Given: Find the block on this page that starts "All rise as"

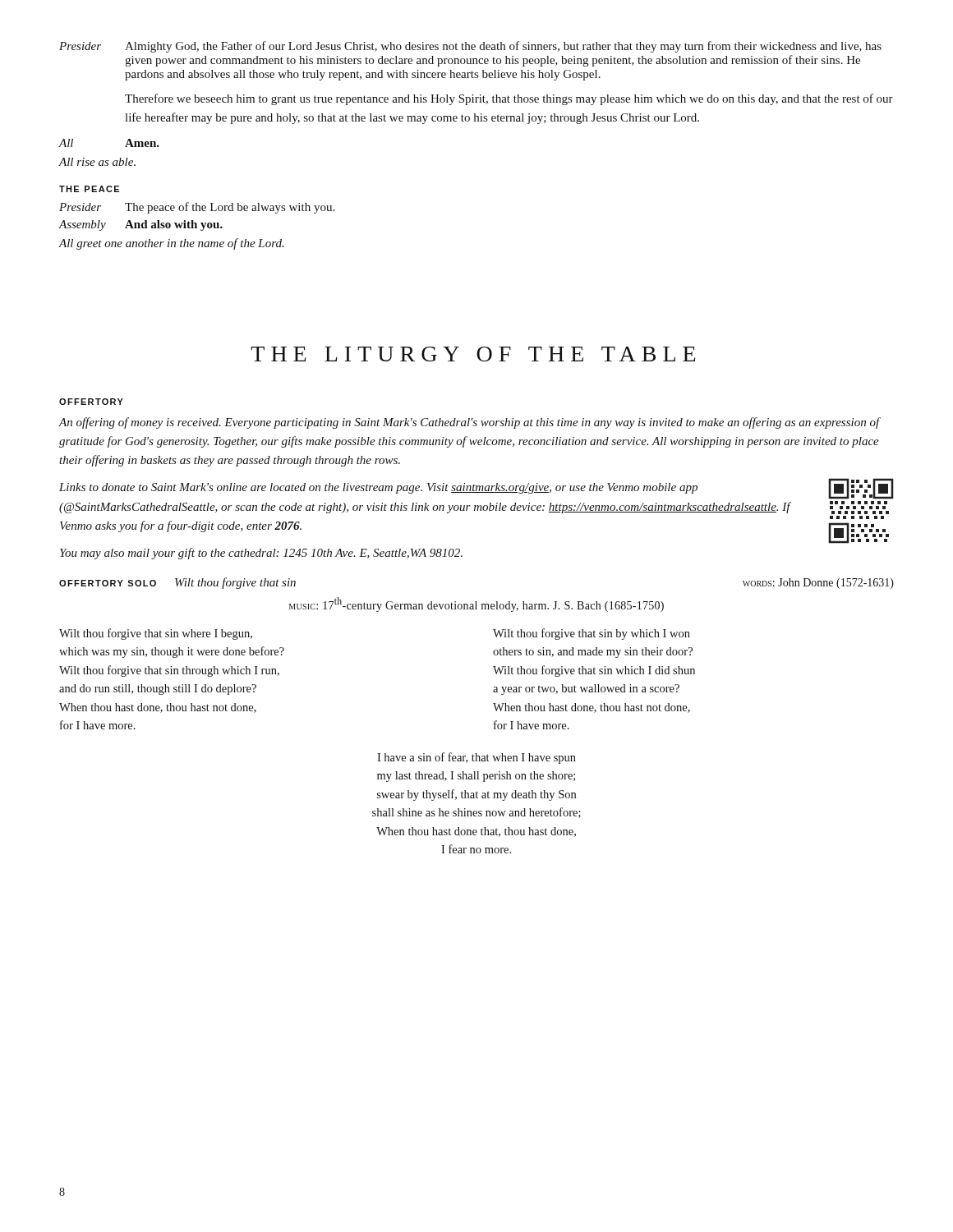Looking at the screenshot, I should pos(98,161).
